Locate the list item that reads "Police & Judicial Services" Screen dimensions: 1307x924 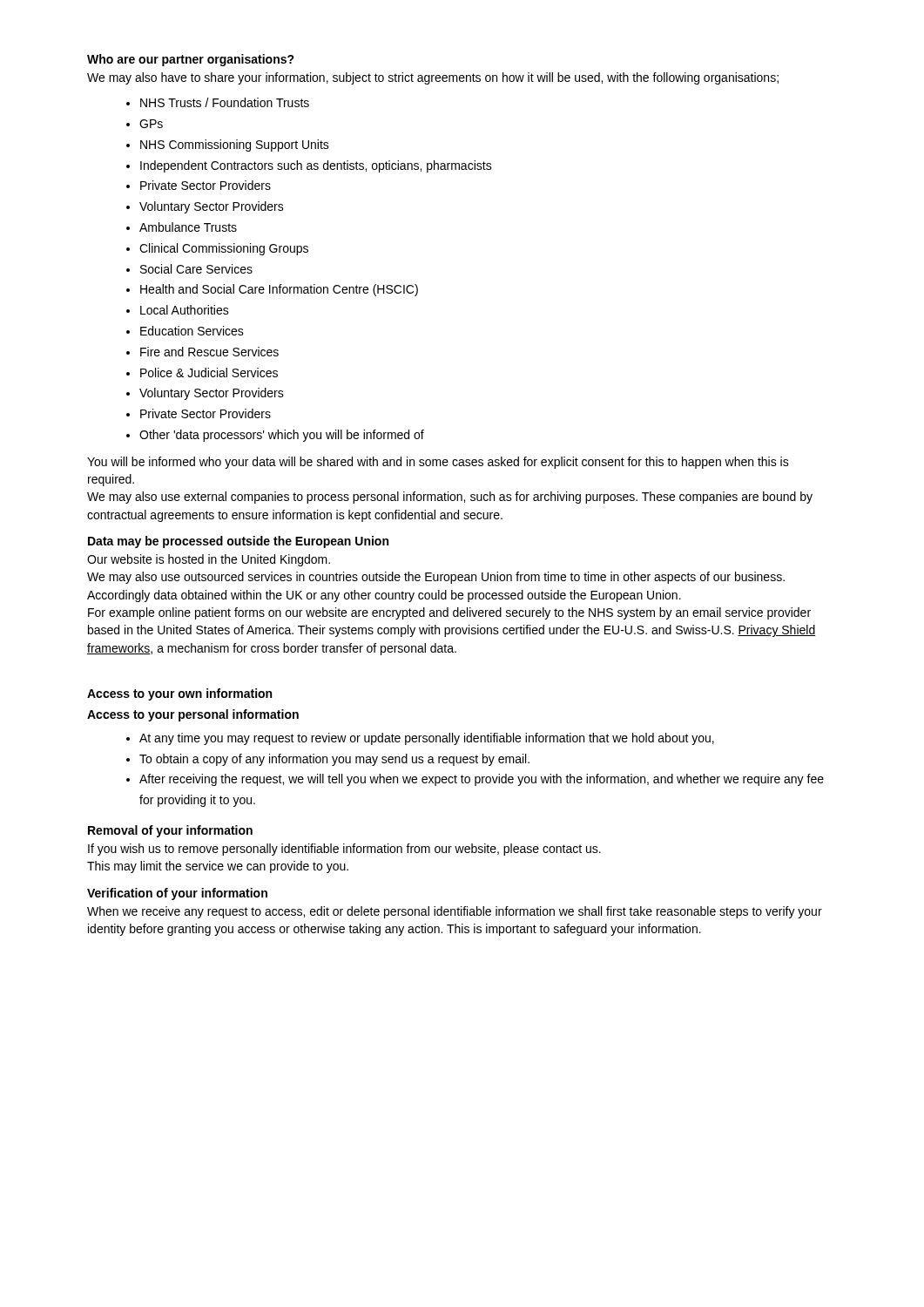209,373
